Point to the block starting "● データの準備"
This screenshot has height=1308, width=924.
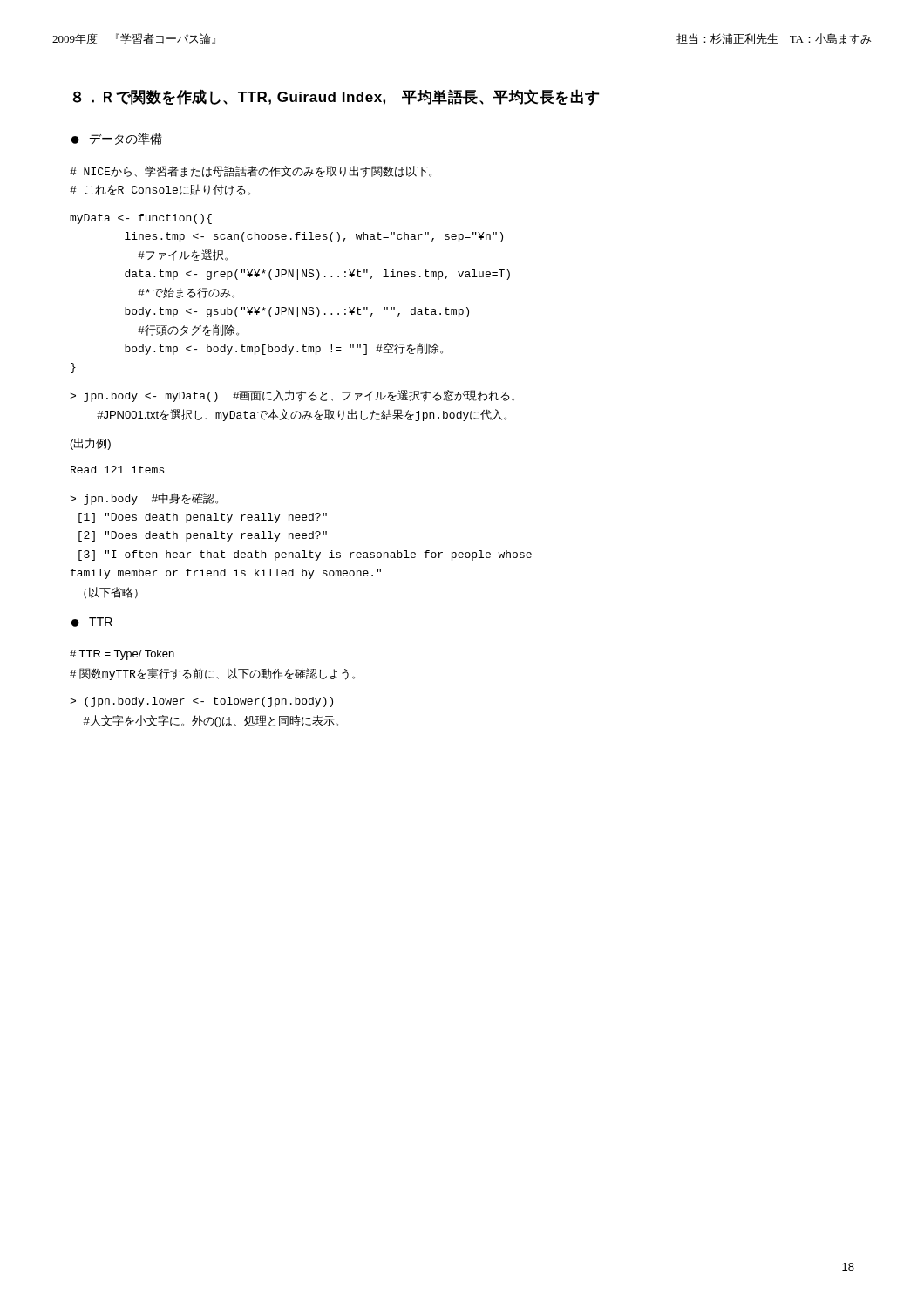coord(116,140)
